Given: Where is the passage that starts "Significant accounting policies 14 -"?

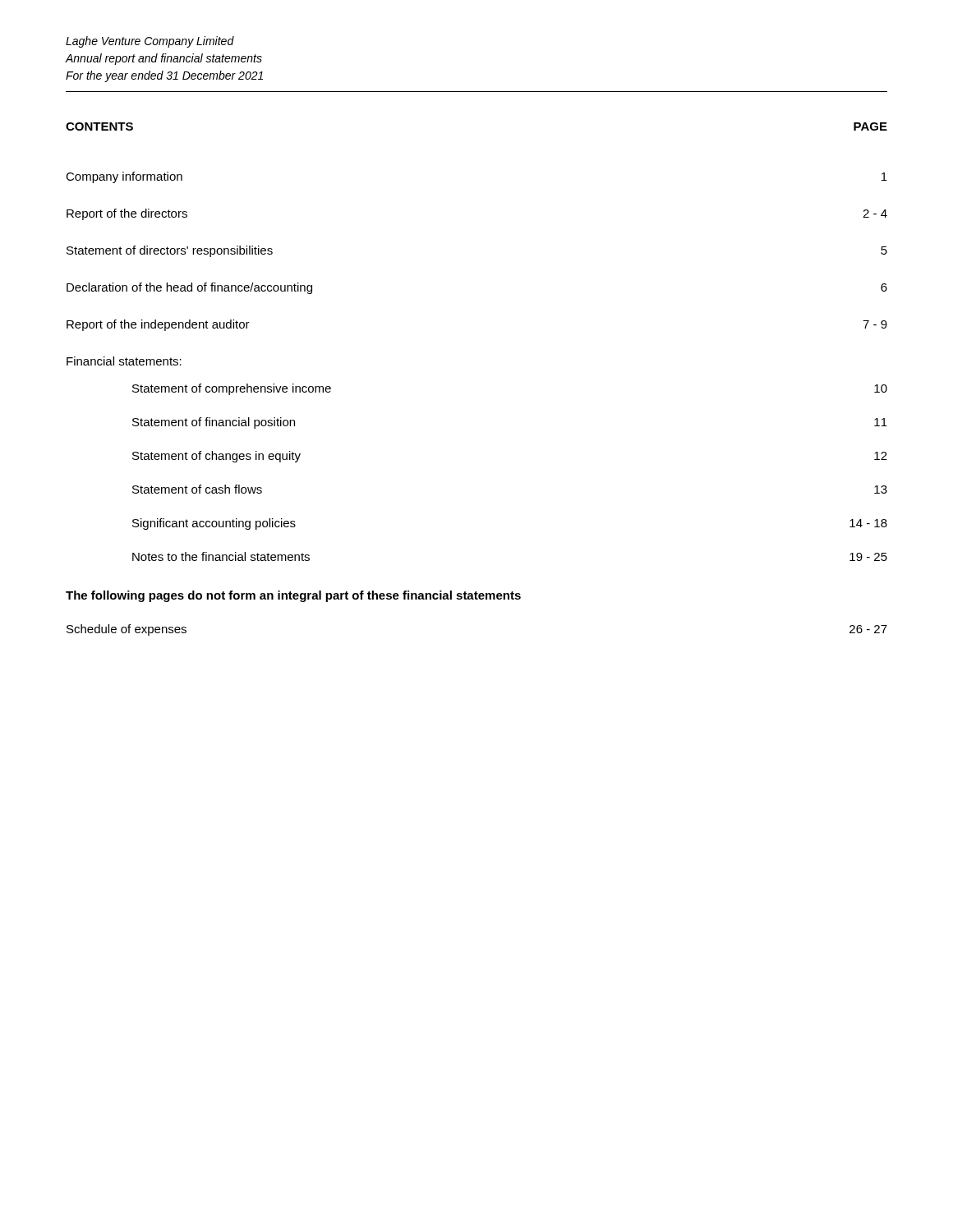Looking at the screenshot, I should 212,524.
